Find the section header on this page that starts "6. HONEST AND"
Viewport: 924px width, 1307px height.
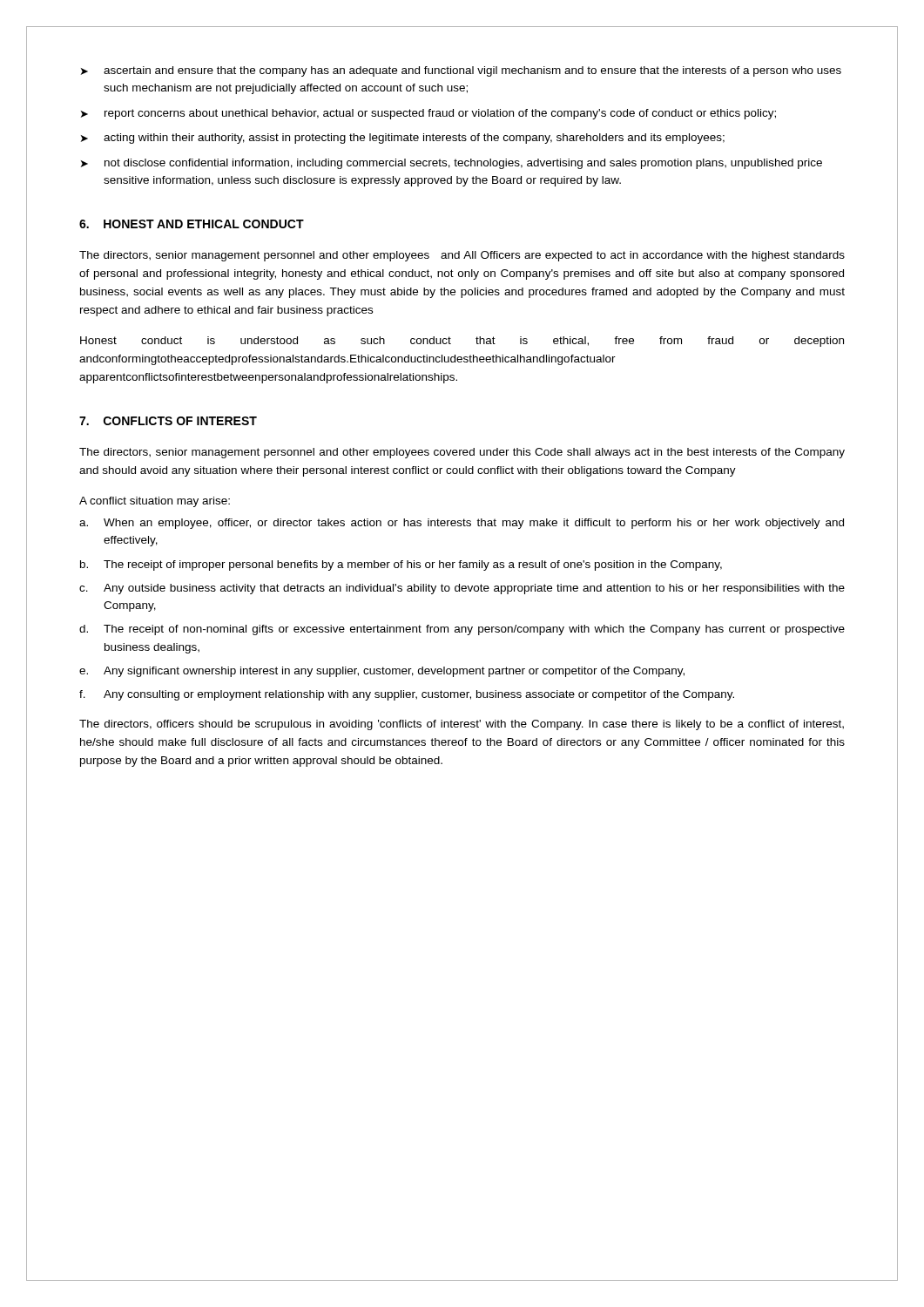(191, 224)
